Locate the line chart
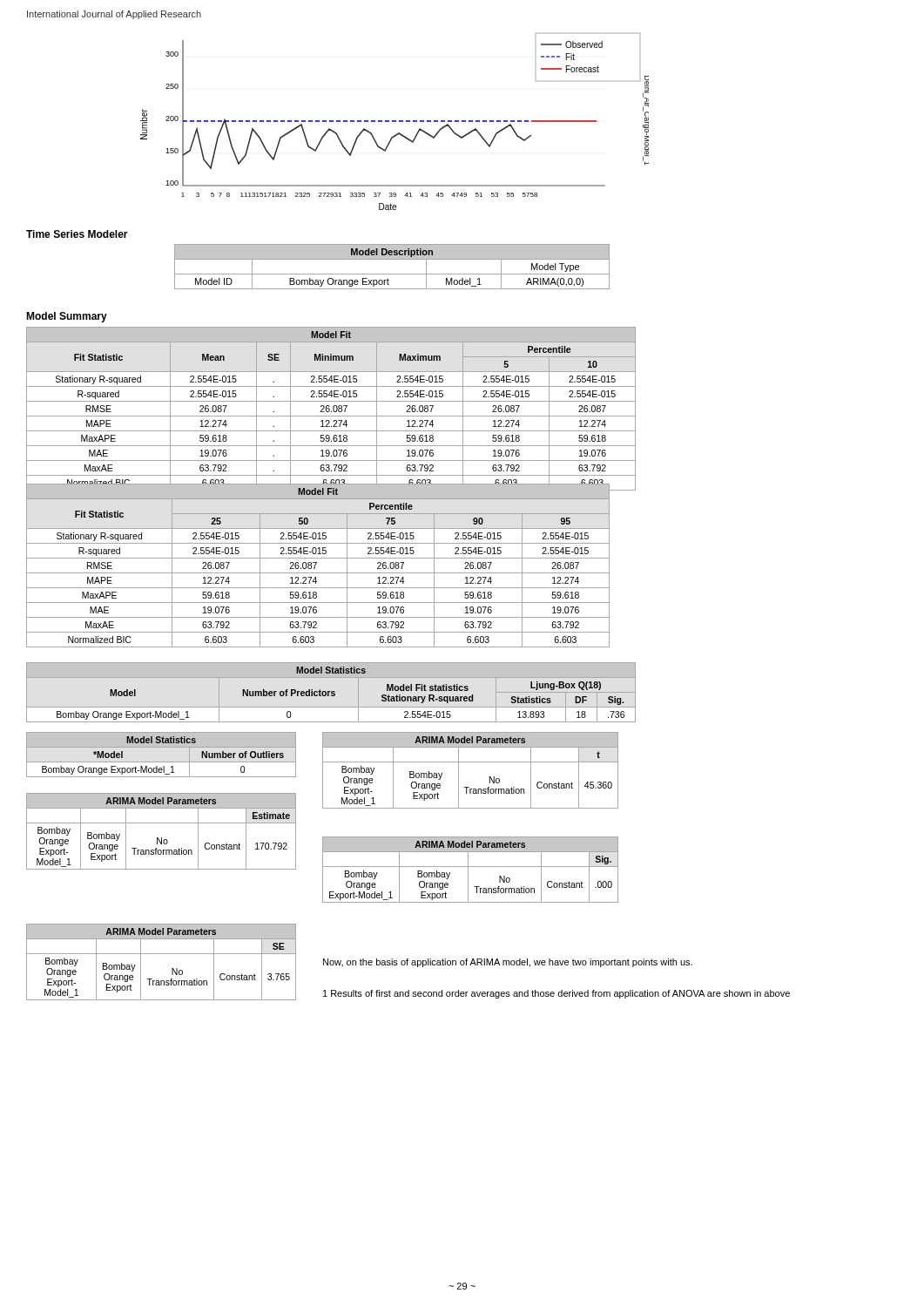This screenshot has height=1307, width=924. coord(392,122)
